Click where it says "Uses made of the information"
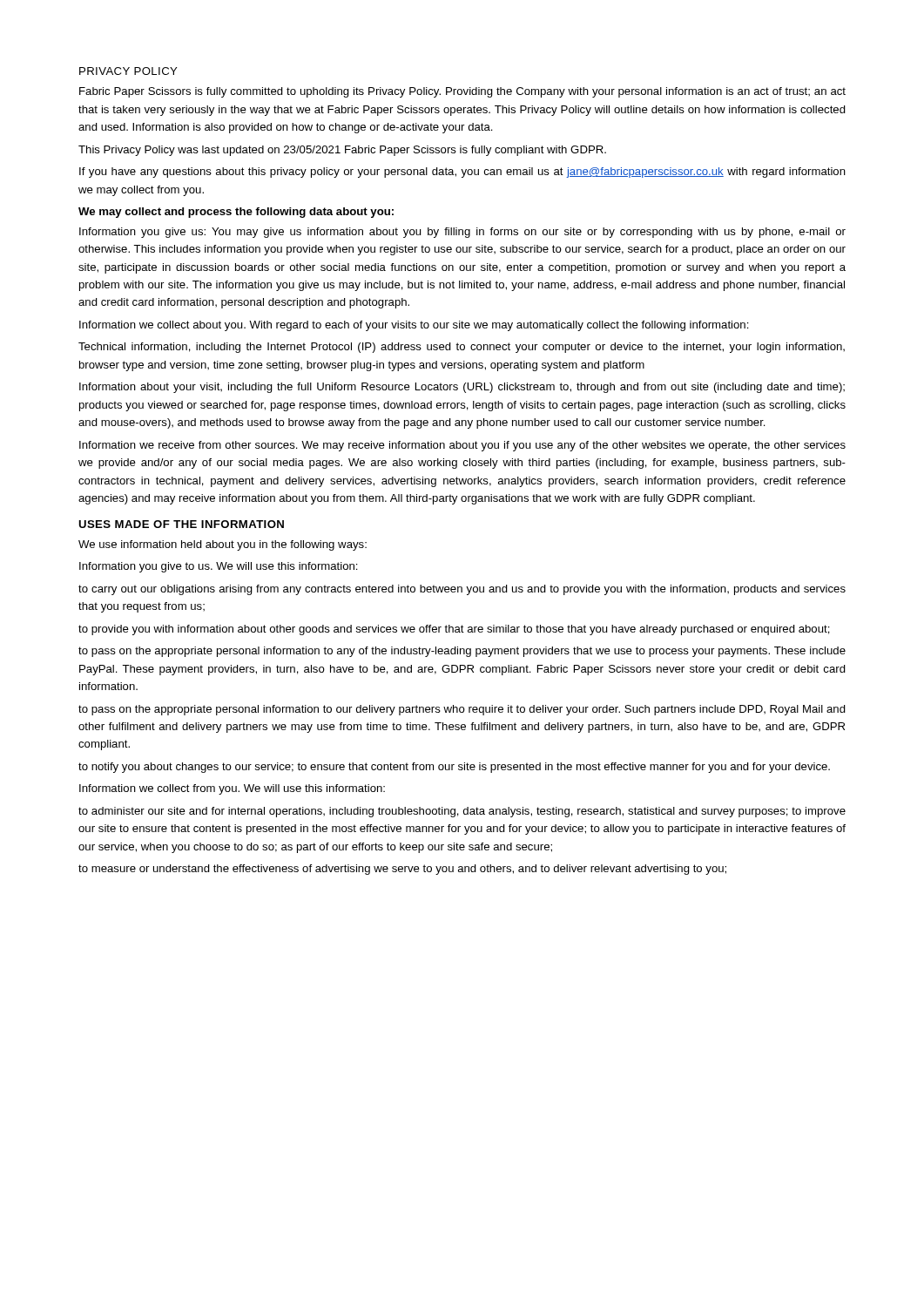 [182, 524]
